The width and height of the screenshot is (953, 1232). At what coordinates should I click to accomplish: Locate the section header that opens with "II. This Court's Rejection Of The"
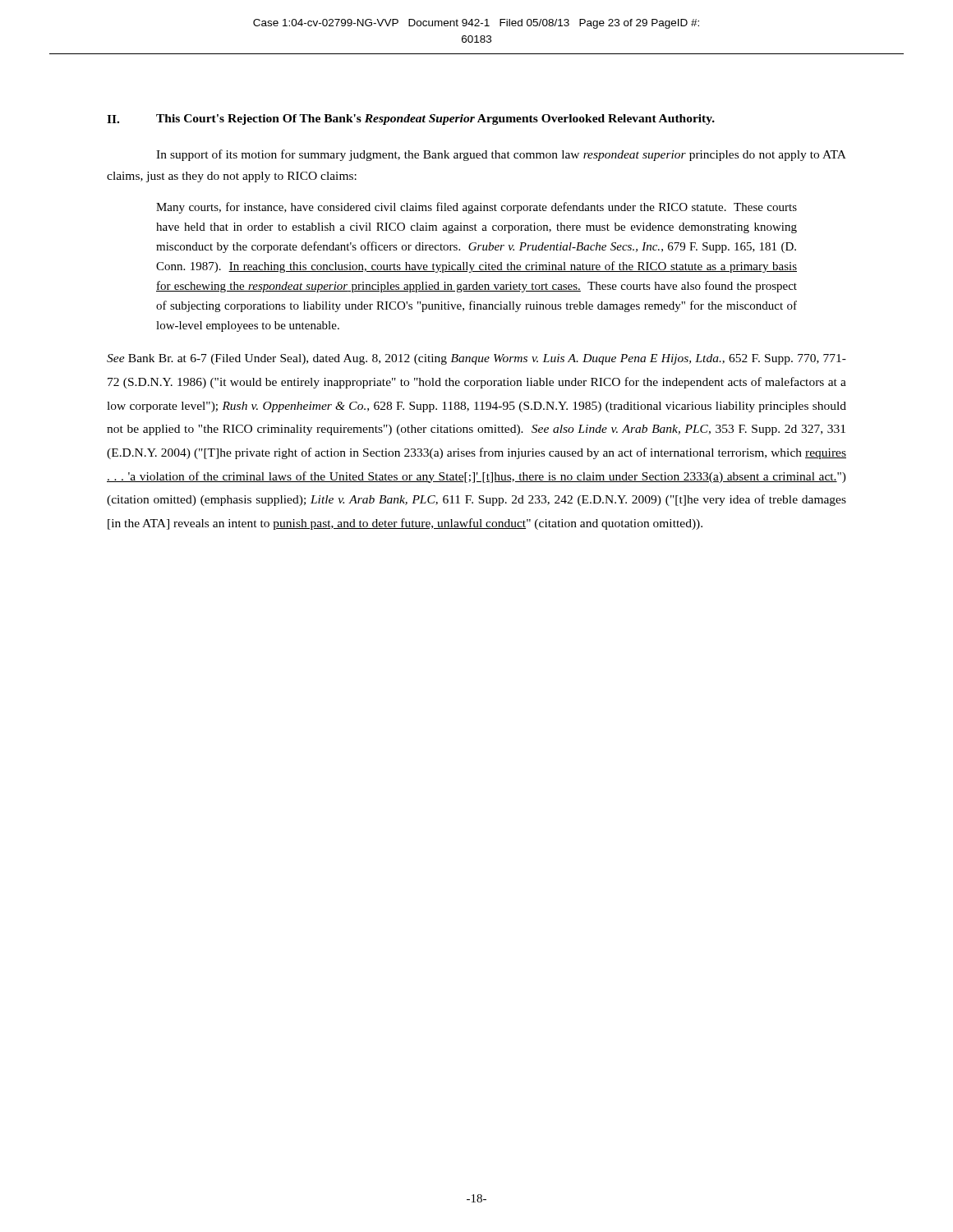tap(411, 119)
